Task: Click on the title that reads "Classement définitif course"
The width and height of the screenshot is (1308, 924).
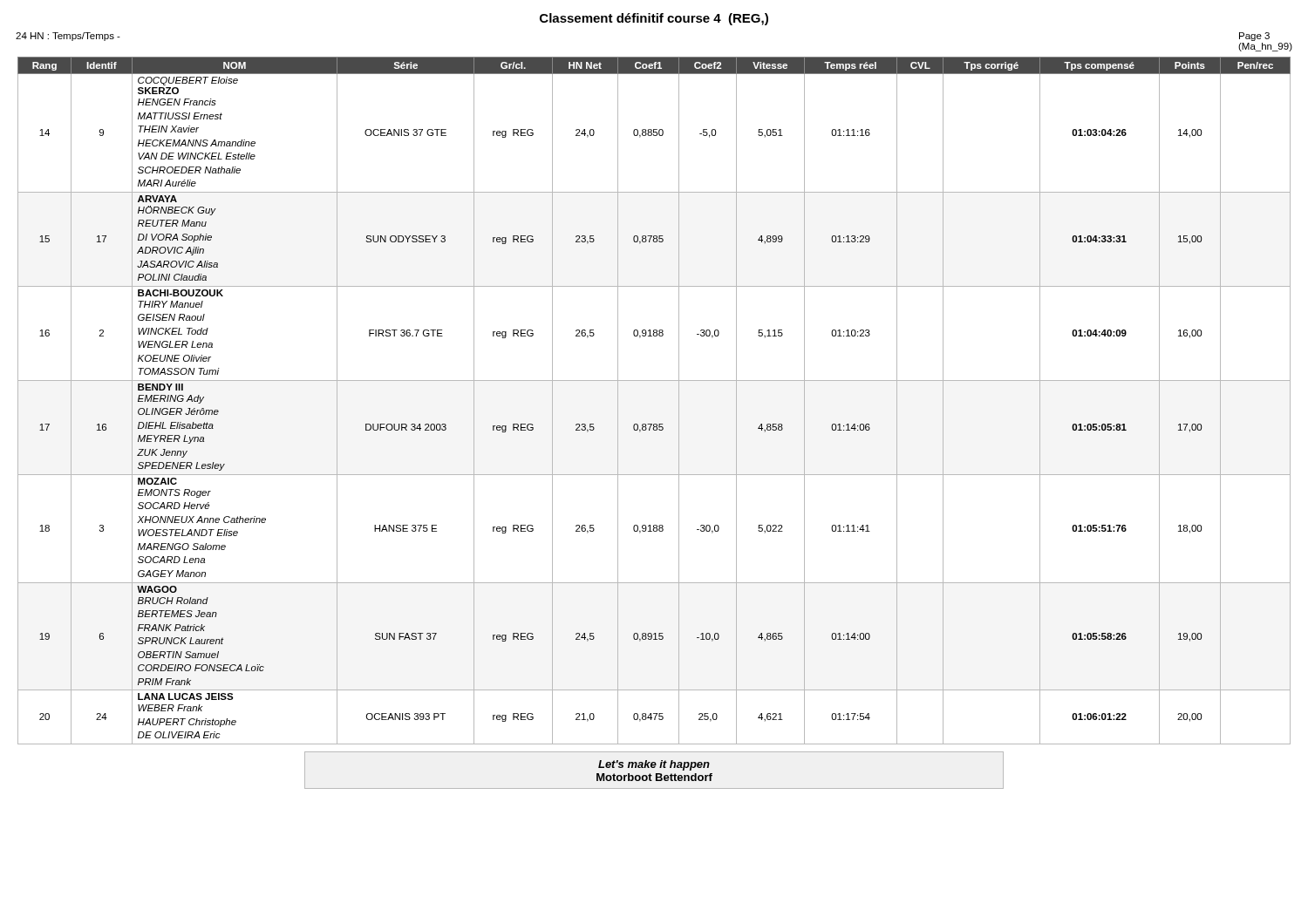Action: (654, 18)
